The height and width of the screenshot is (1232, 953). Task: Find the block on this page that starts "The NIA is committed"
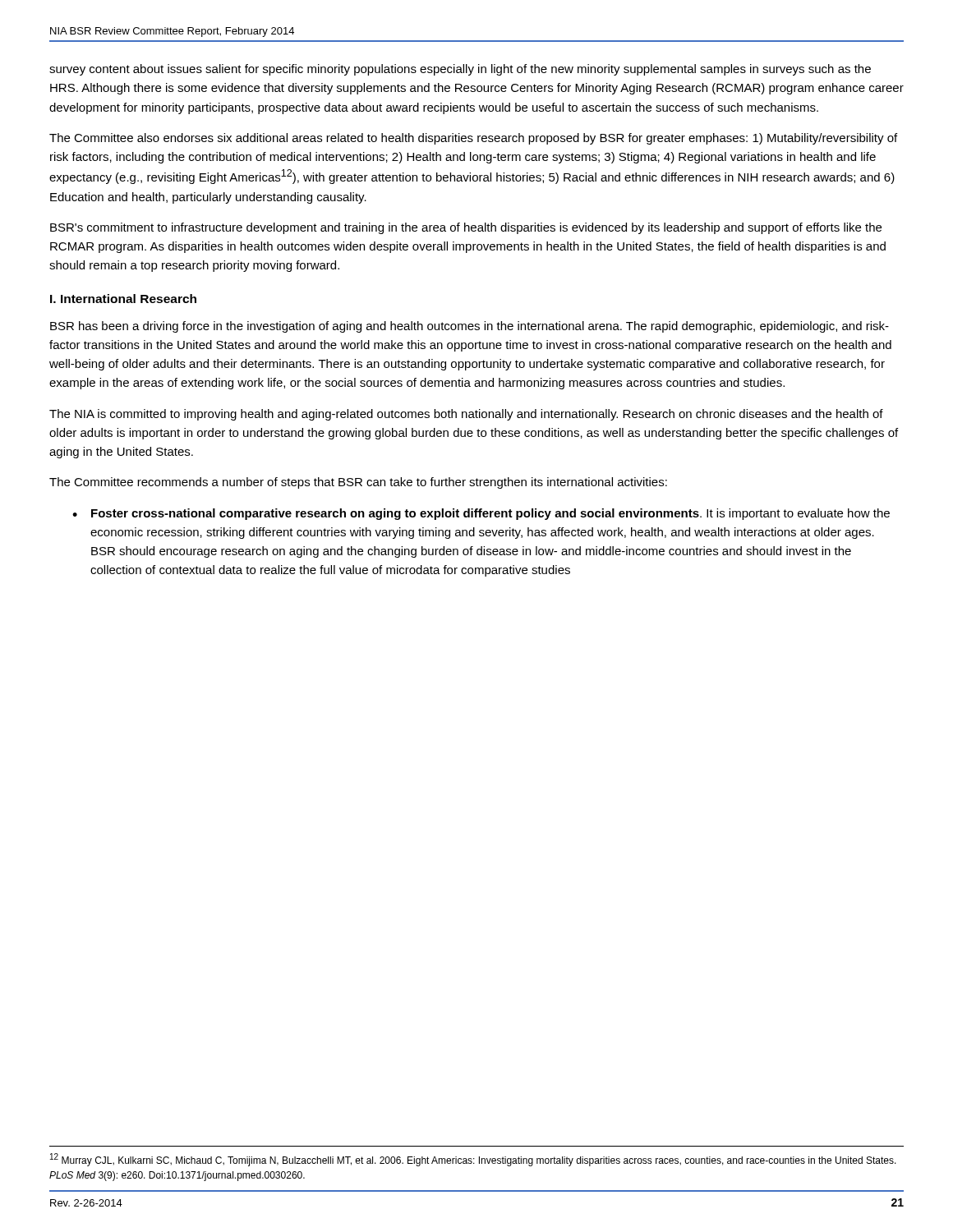[474, 432]
